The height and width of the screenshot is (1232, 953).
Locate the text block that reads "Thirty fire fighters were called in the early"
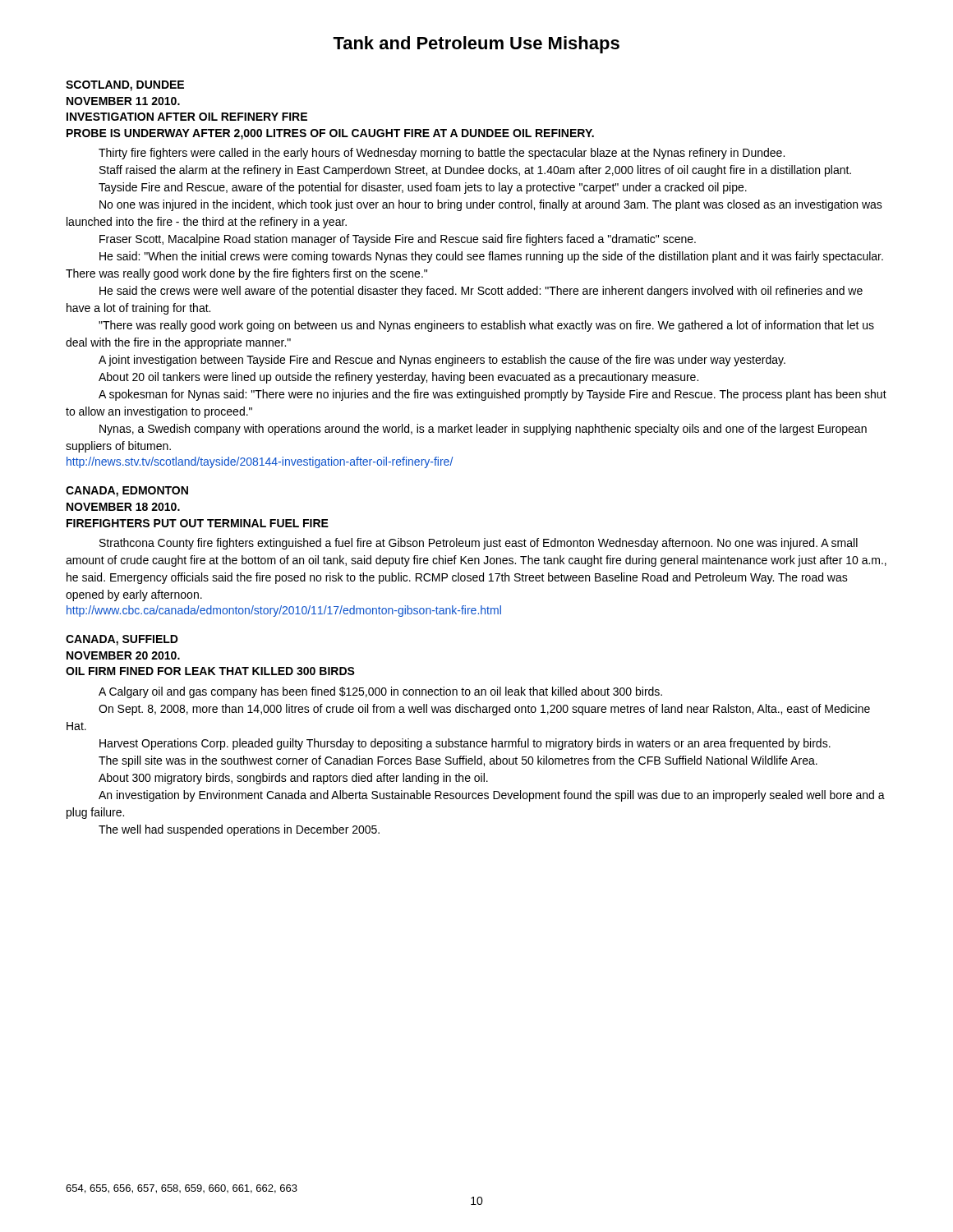[x=476, y=300]
